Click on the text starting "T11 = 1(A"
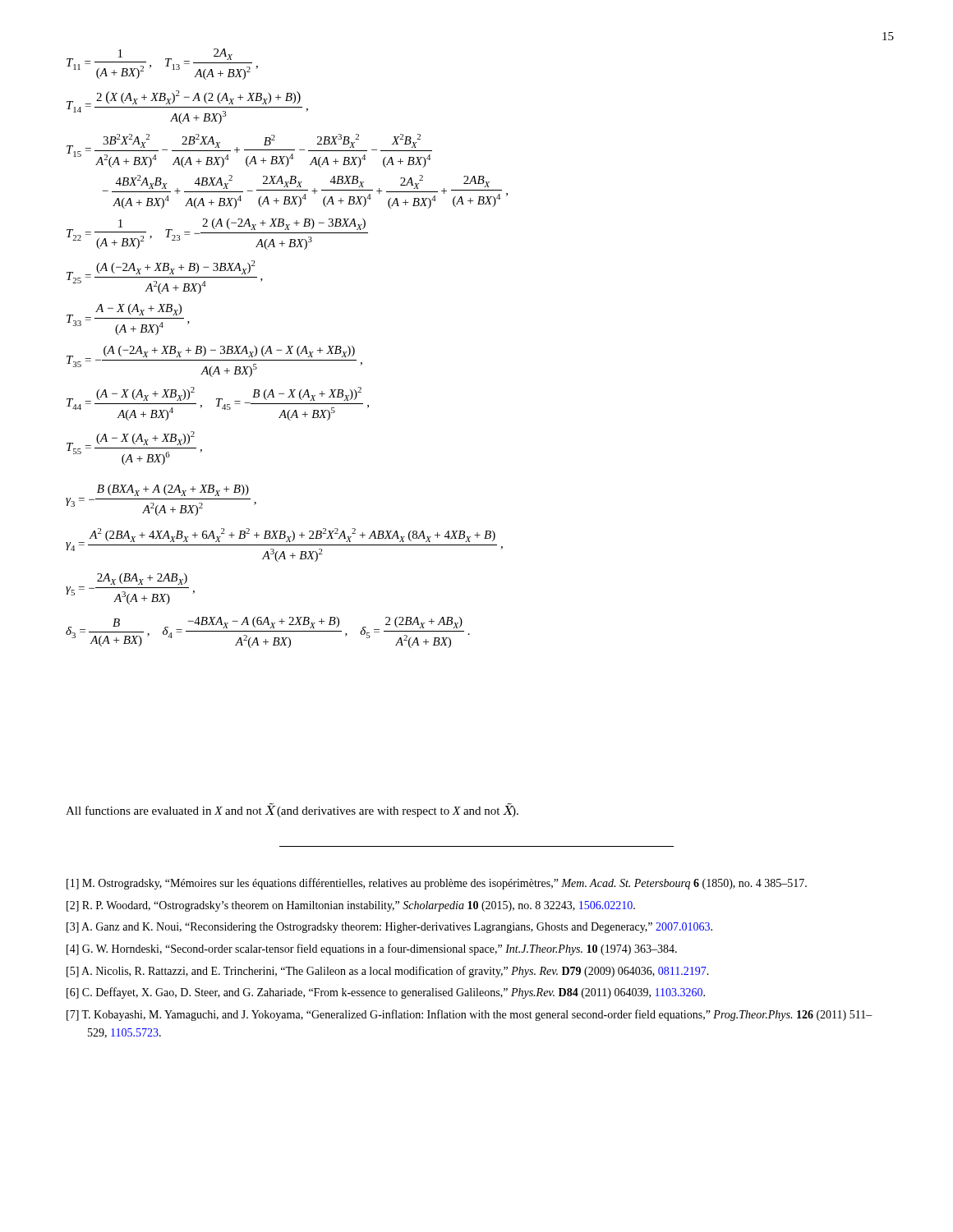Image resolution: width=953 pixels, height=1232 pixels. coord(162,64)
